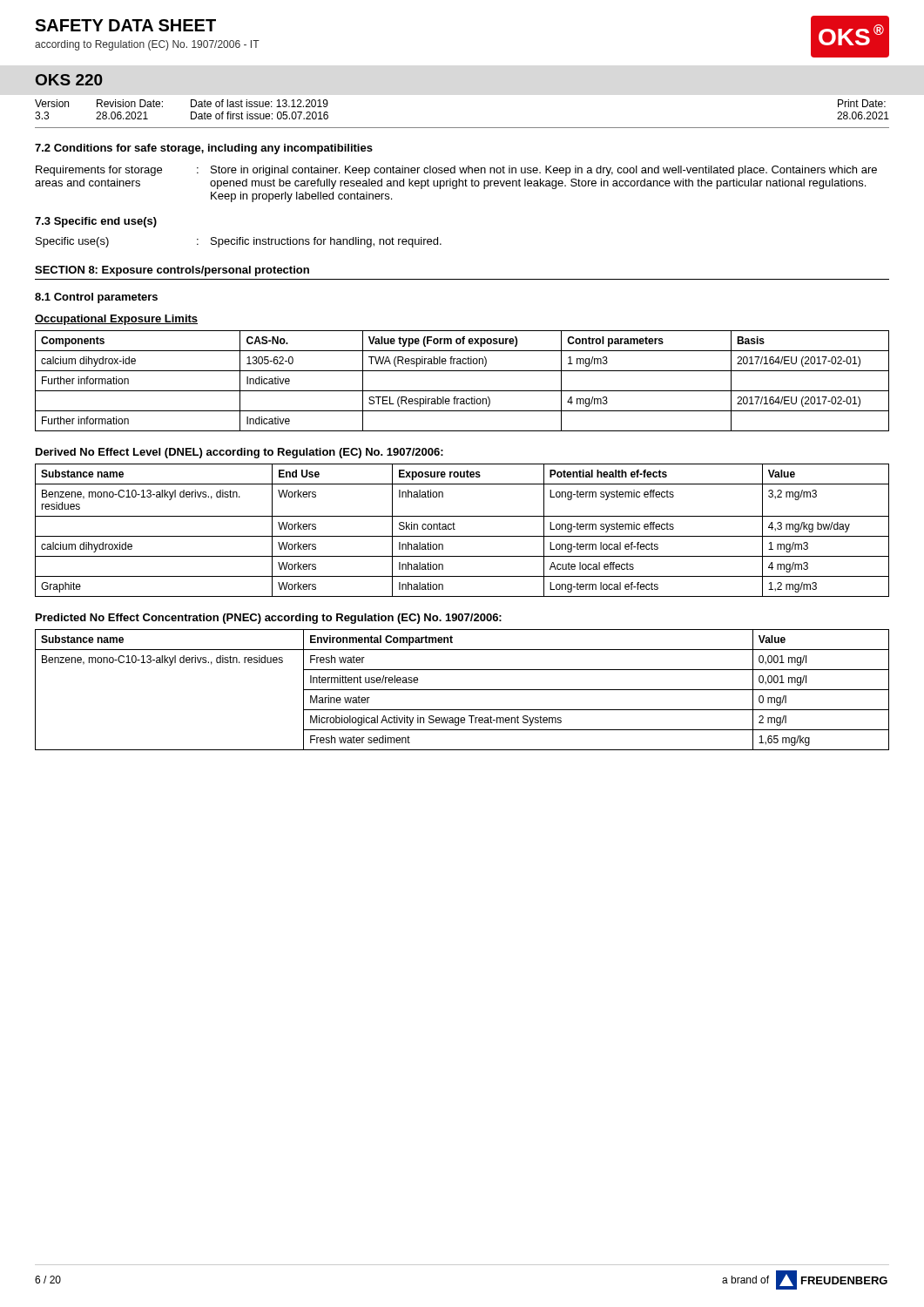The height and width of the screenshot is (1307, 924).
Task: Click on the section header that says "7.2 Conditions for"
Action: 204,148
